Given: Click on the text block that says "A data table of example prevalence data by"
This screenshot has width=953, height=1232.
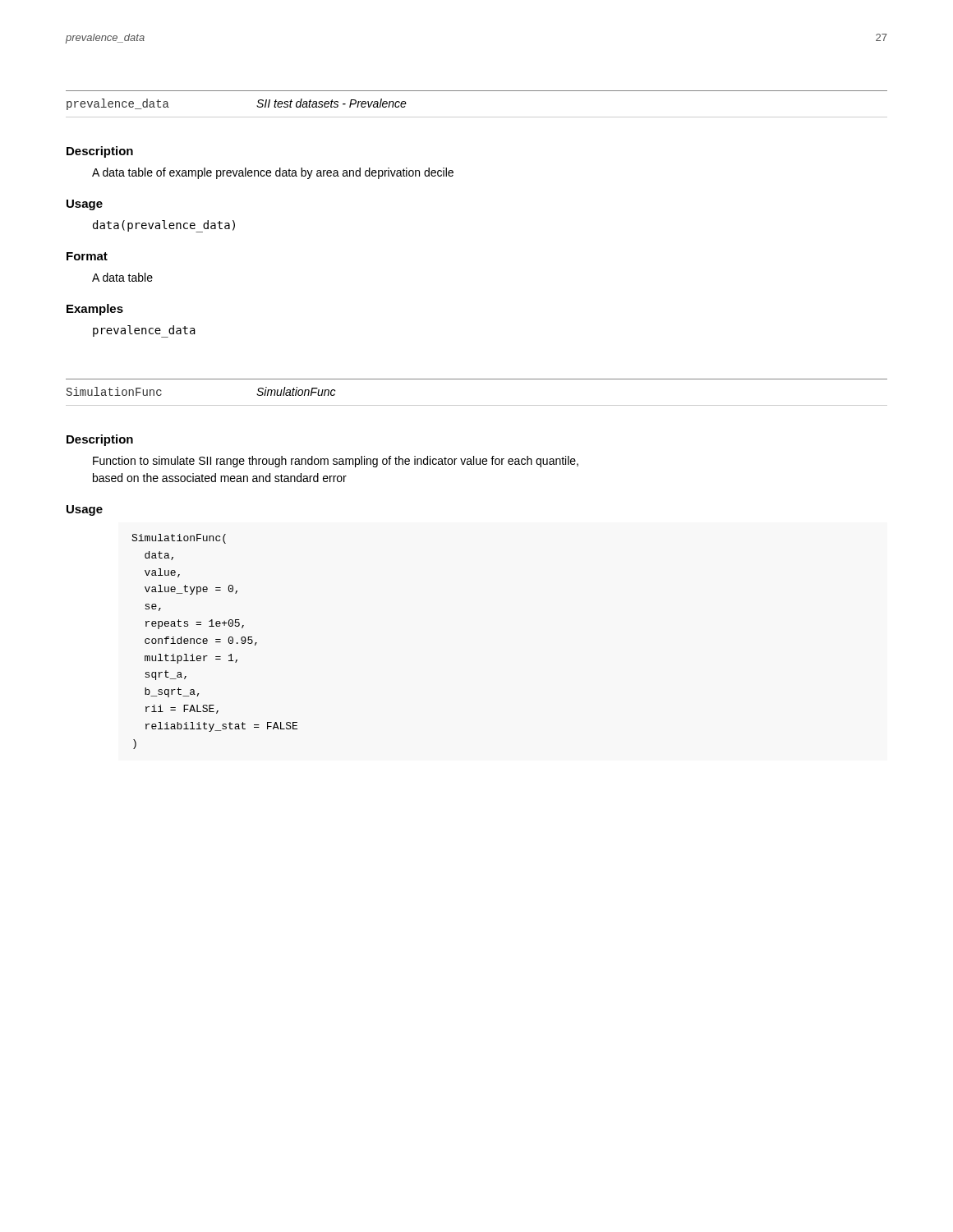Looking at the screenshot, I should coord(273,172).
